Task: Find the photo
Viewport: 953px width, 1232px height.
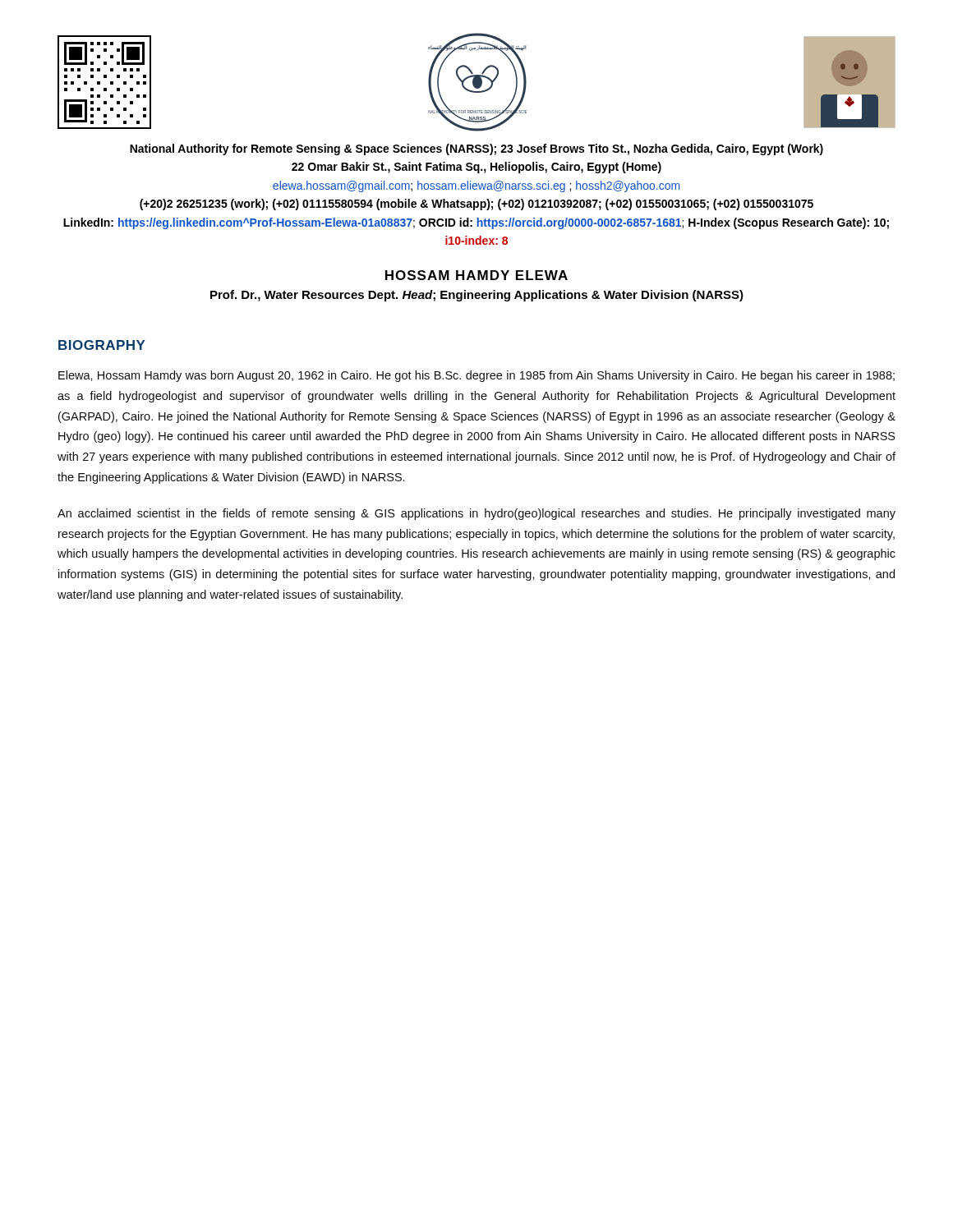Action: tap(850, 82)
